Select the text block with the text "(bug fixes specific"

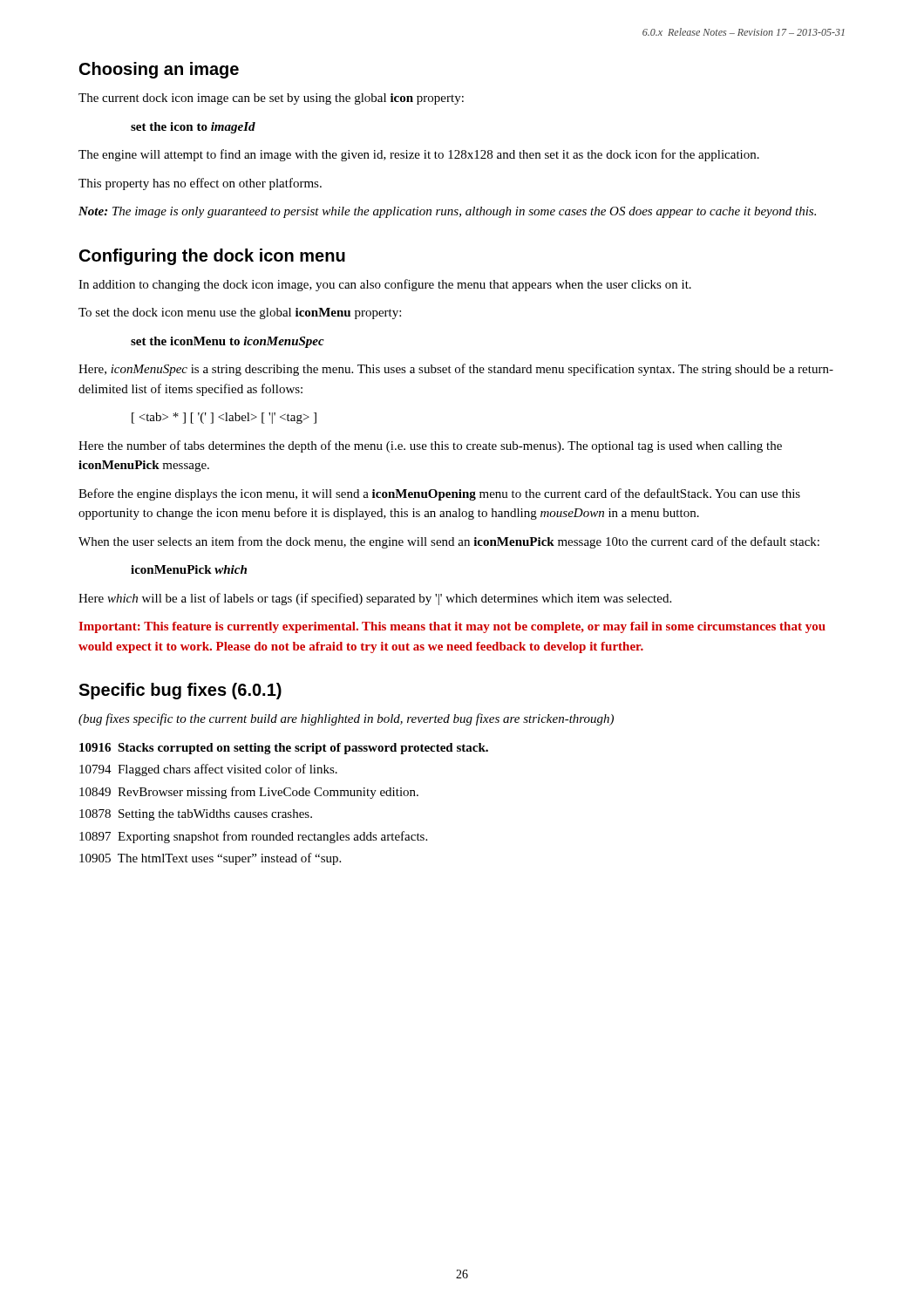pyautogui.click(x=462, y=719)
